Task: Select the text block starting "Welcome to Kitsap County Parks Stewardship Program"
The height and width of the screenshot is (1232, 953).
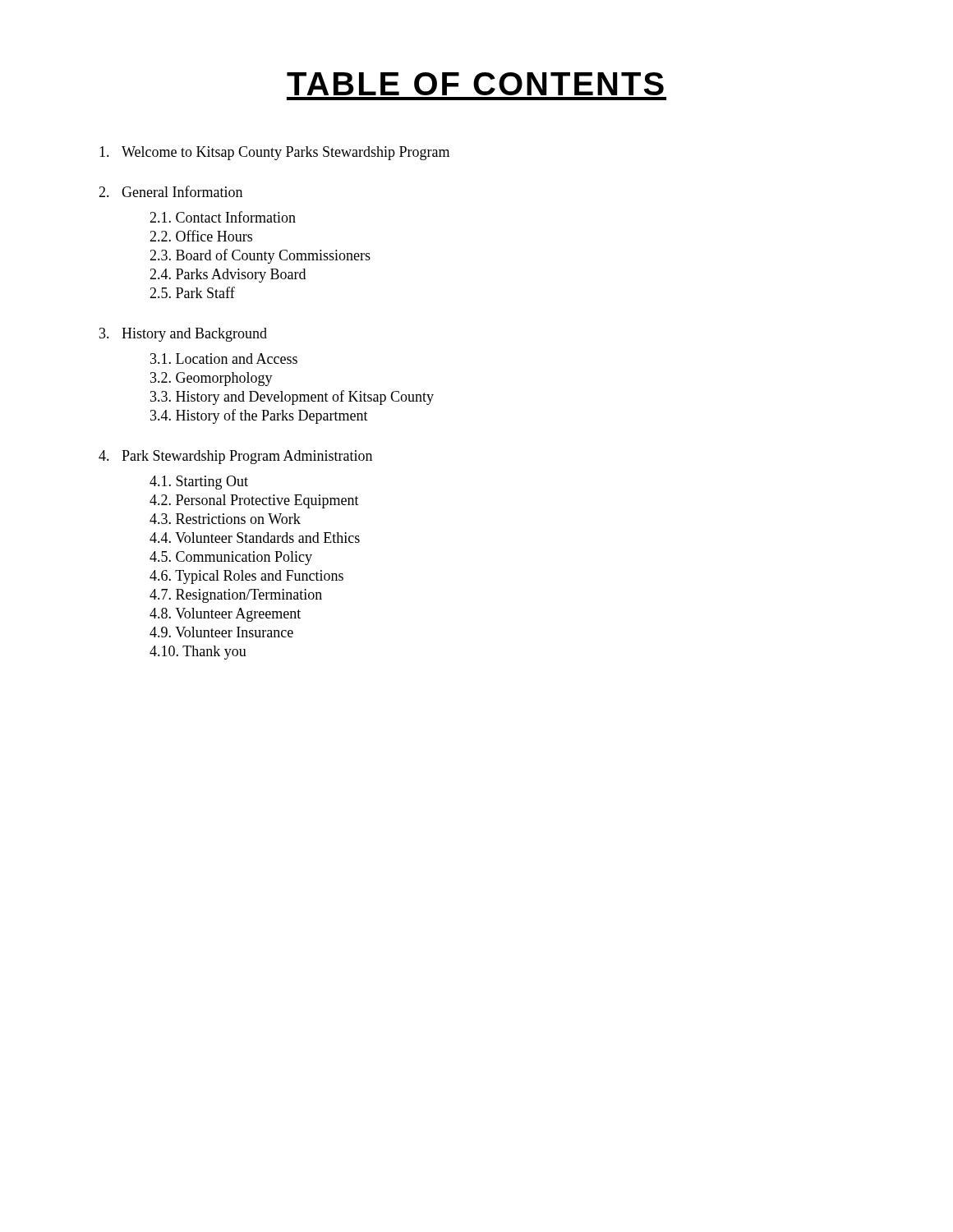Action: pos(274,153)
